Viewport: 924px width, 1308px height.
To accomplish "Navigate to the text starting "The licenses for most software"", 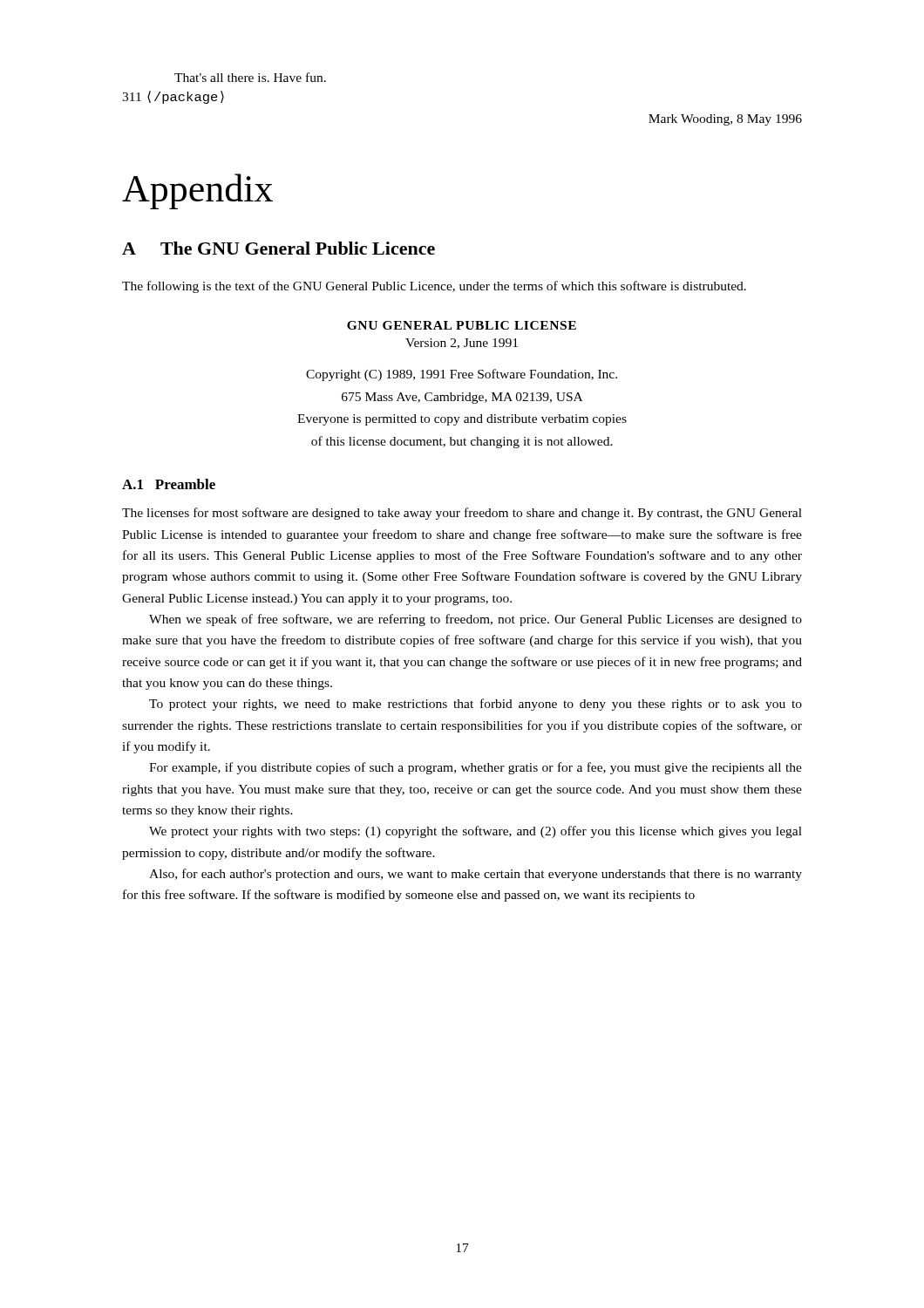I will [462, 704].
